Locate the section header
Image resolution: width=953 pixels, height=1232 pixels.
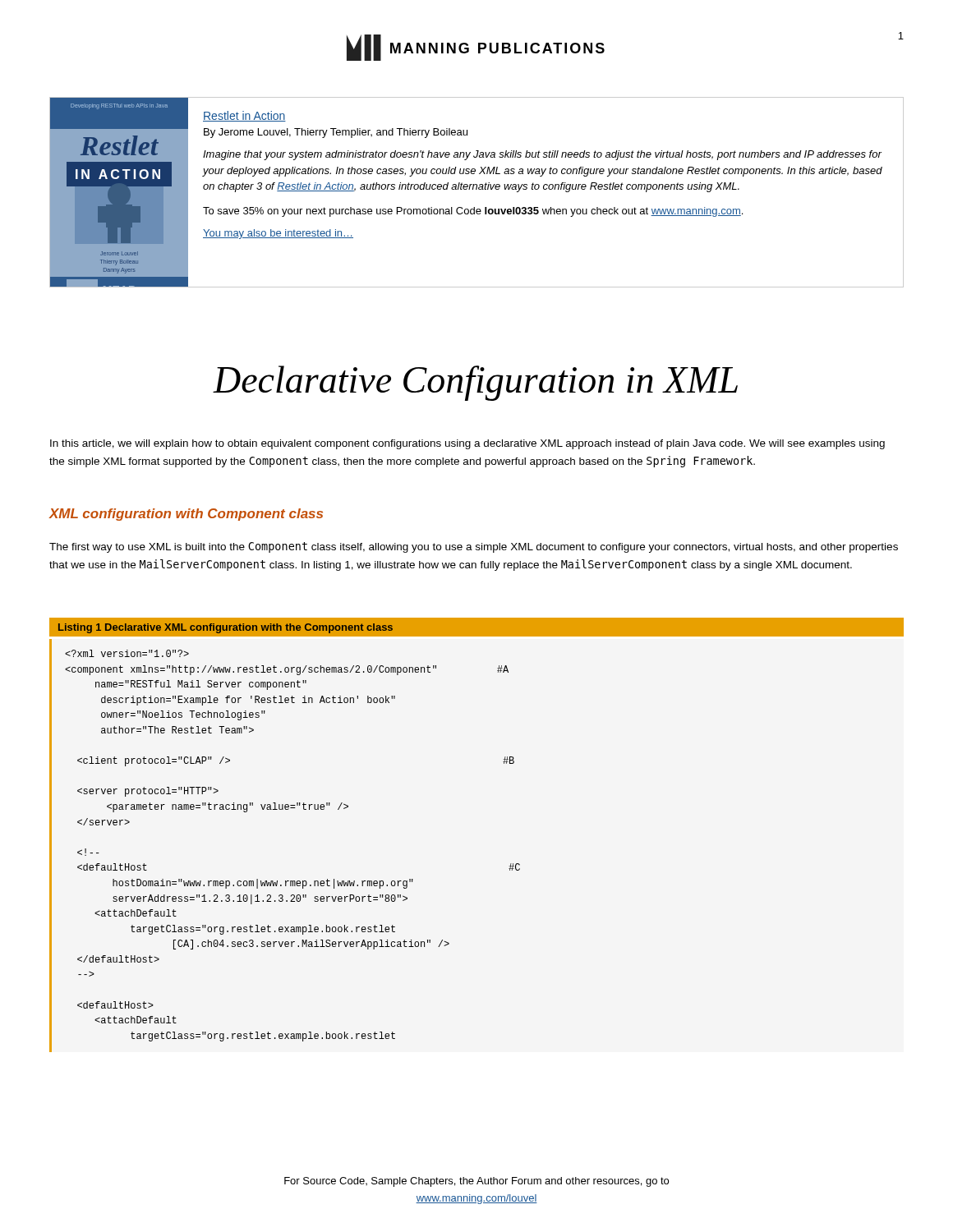476,514
